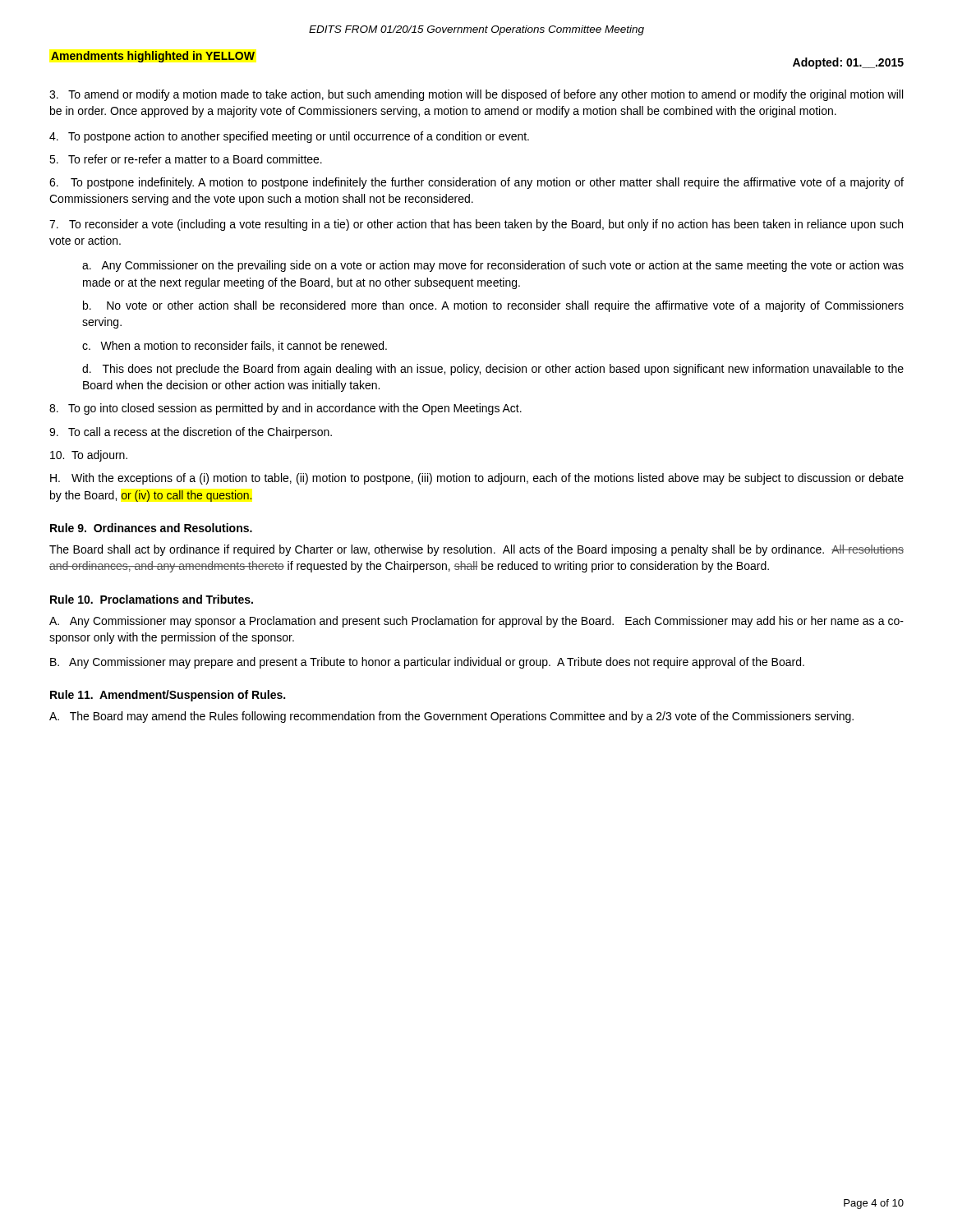Find the text block containing "H. With the"

click(x=476, y=487)
